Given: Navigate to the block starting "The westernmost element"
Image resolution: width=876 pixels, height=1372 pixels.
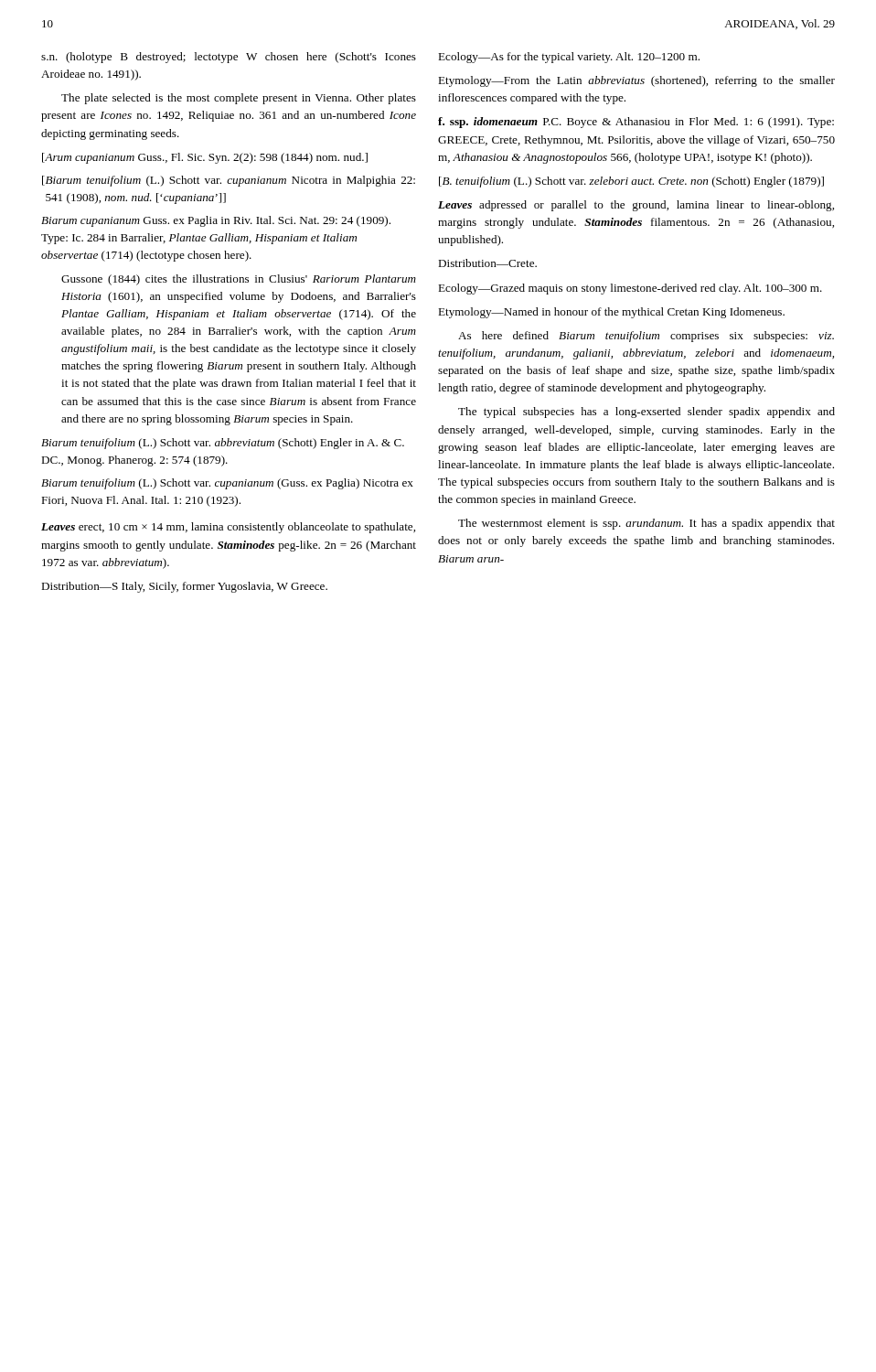Looking at the screenshot, I should (x=636, y=540).
